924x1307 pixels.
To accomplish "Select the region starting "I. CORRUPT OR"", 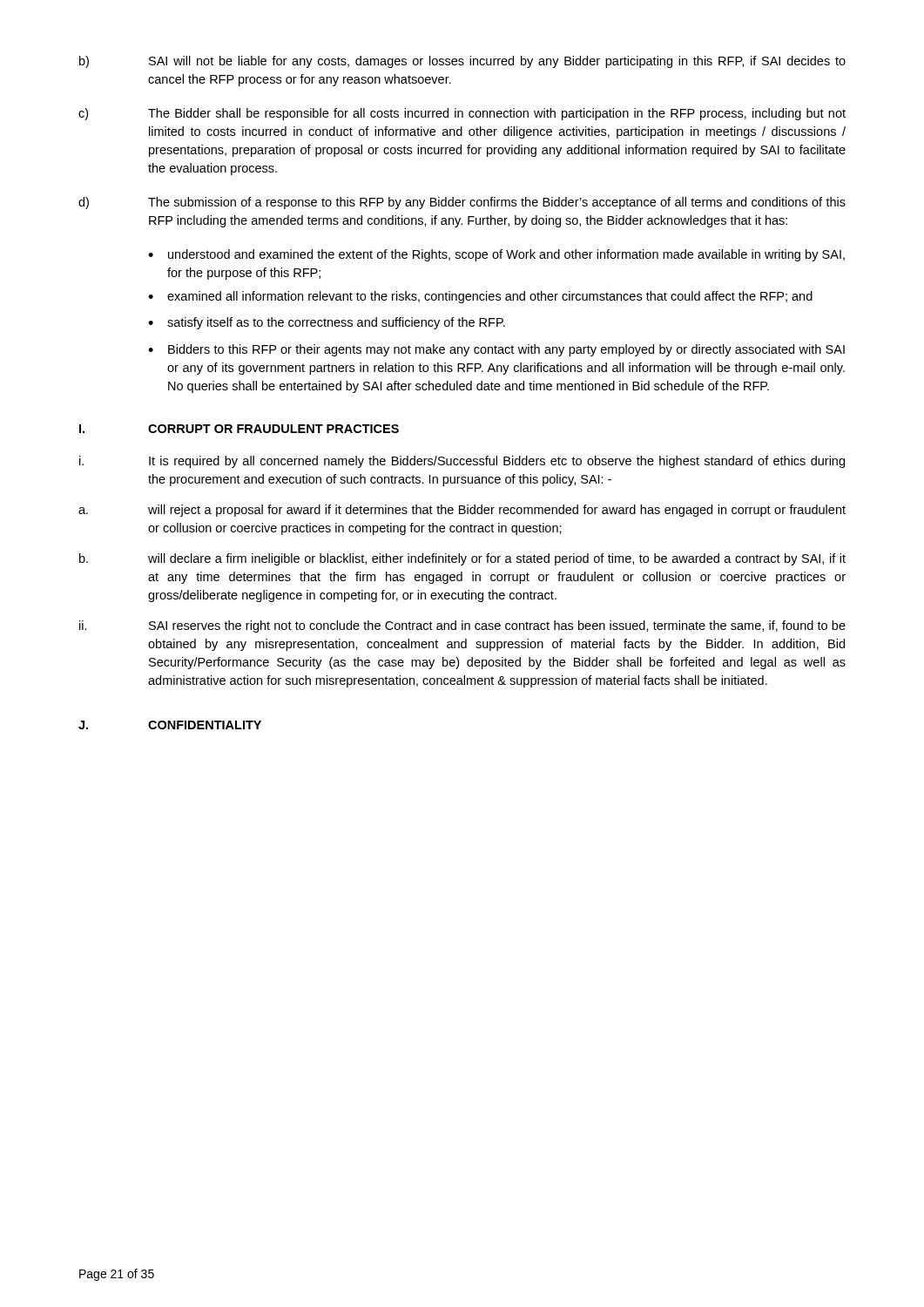I will coord(239,429).
